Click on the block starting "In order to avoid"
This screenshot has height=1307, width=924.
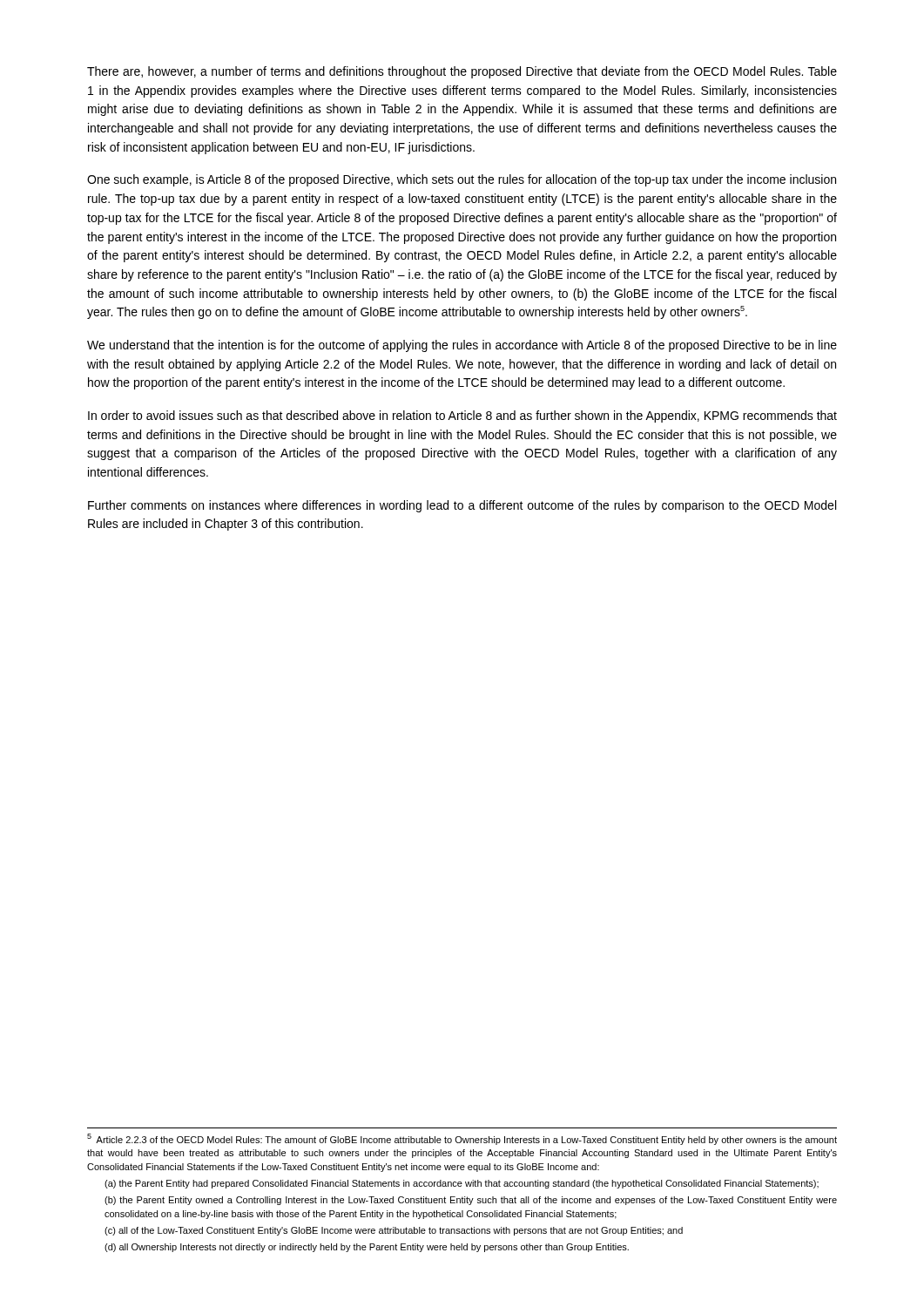(462, 444)
